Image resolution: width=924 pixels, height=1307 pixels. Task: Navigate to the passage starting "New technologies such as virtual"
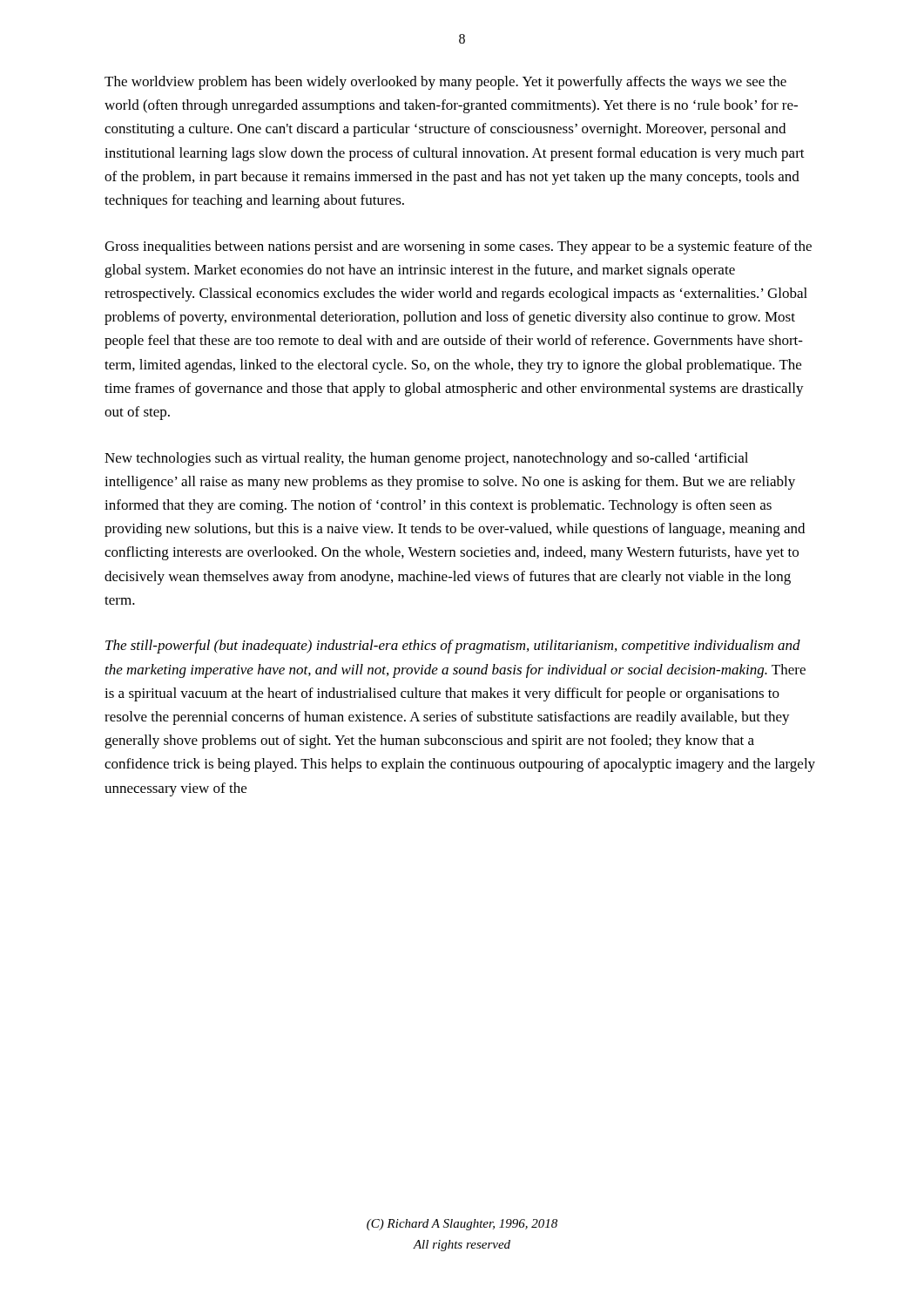tap(455, 529)
